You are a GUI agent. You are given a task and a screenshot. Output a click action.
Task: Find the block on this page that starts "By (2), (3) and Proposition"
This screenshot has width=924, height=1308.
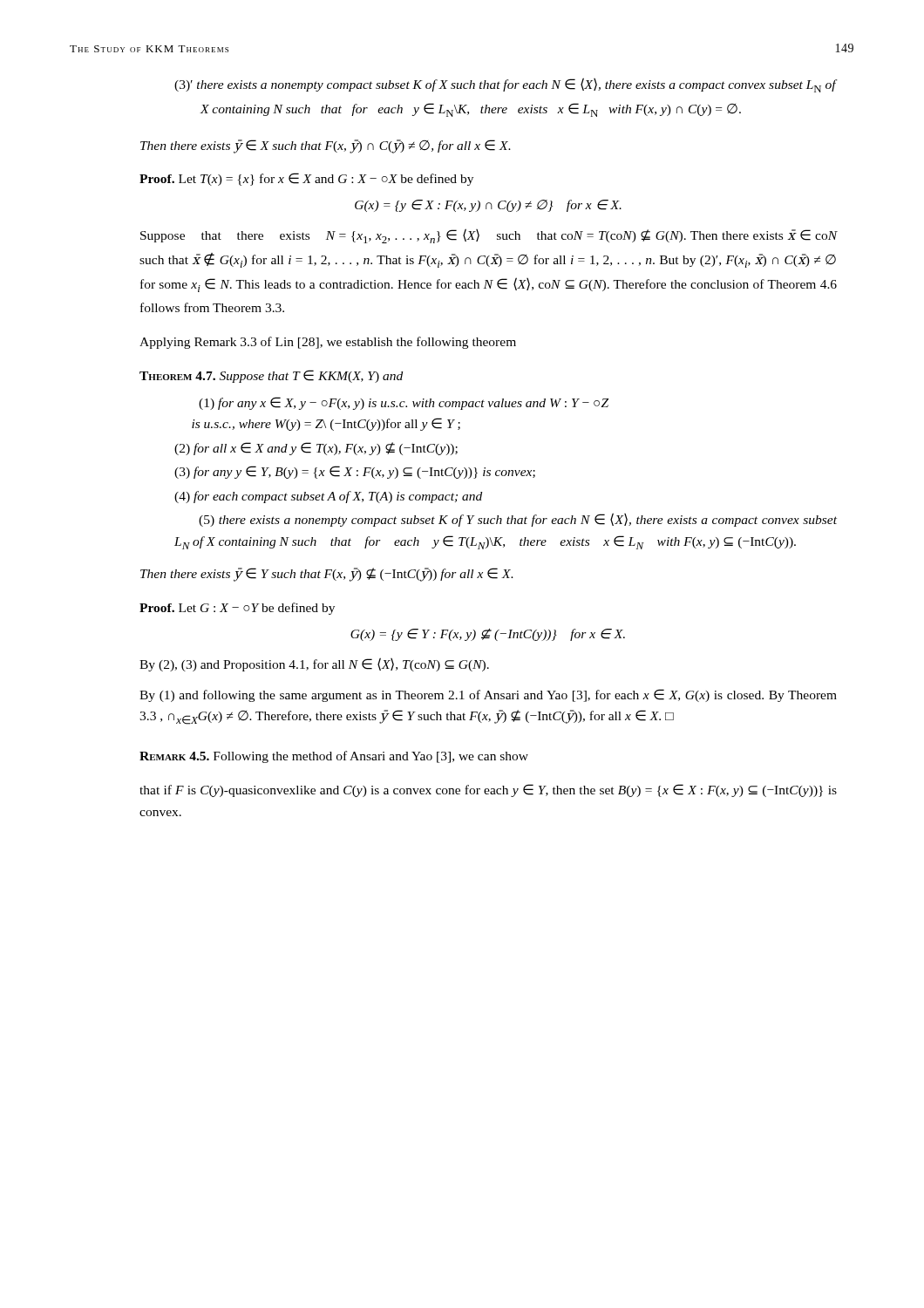[x=314, y=664]
